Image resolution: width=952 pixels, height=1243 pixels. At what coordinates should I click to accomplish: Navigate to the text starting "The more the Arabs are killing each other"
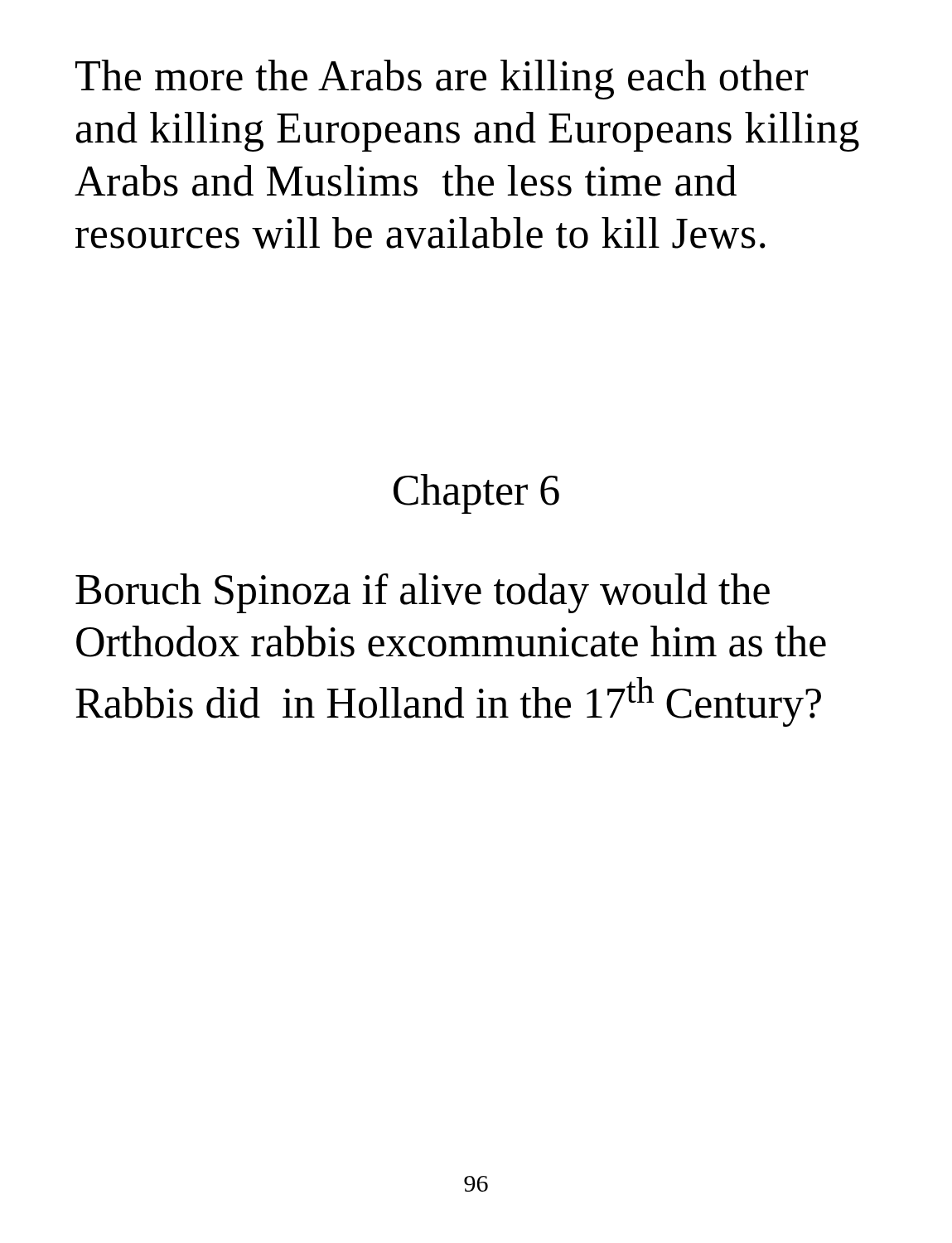[x=467, y=155]
